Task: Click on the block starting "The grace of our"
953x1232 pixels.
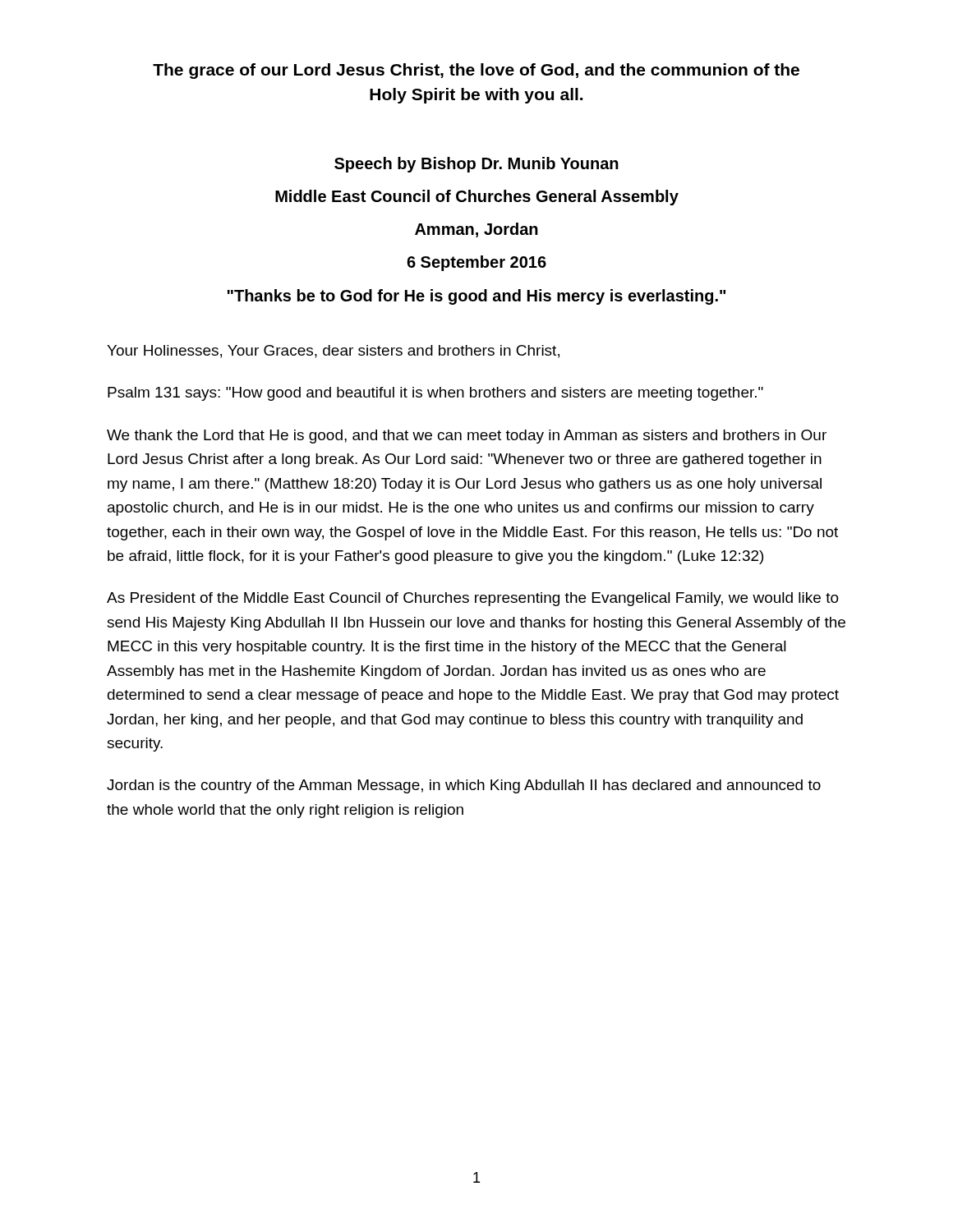Action: tap(476, 82)
